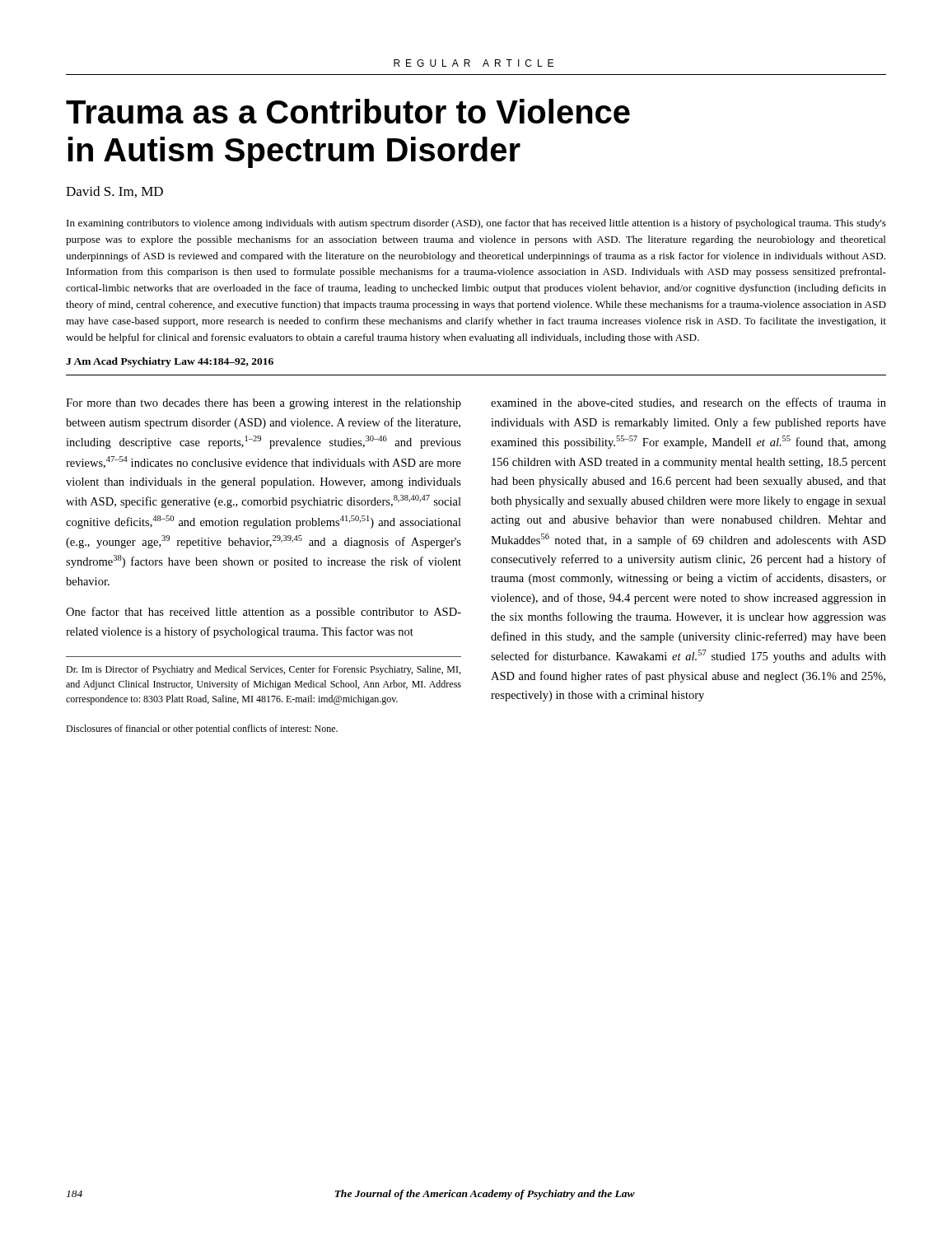Click the title

476,131
